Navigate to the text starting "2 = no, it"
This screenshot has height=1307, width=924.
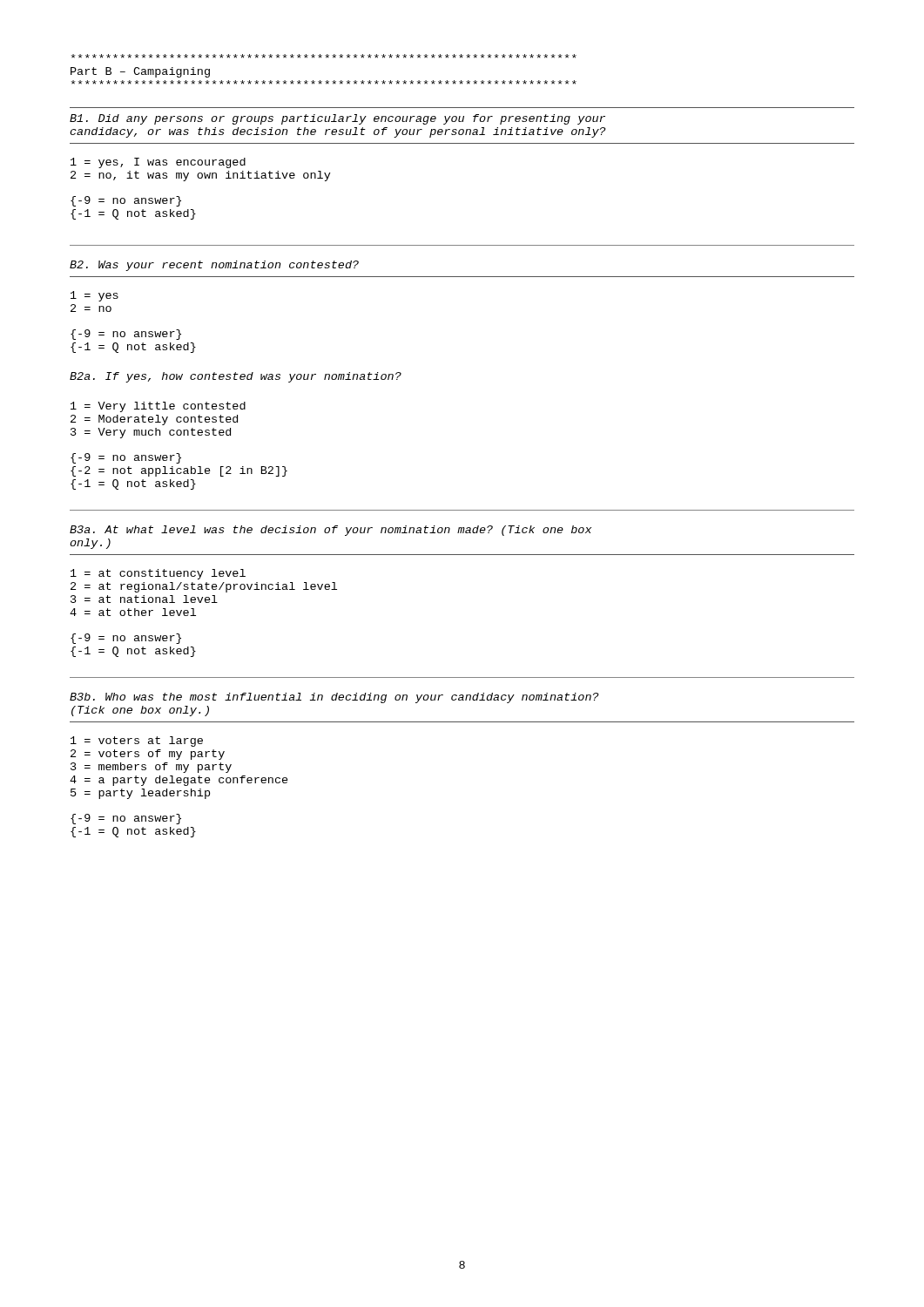200,176
